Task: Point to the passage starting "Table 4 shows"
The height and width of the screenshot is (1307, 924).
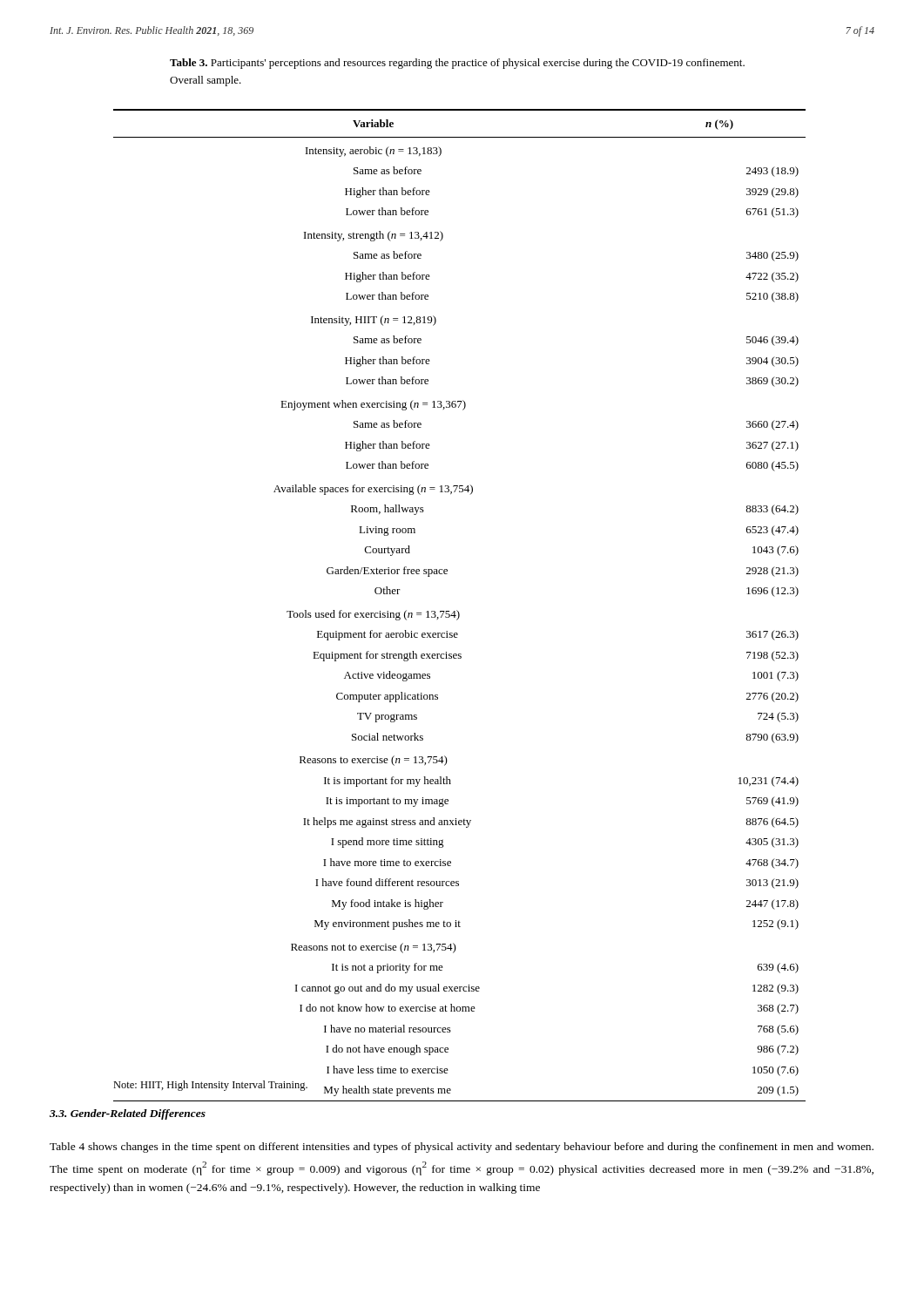Action: [462, 1167]
